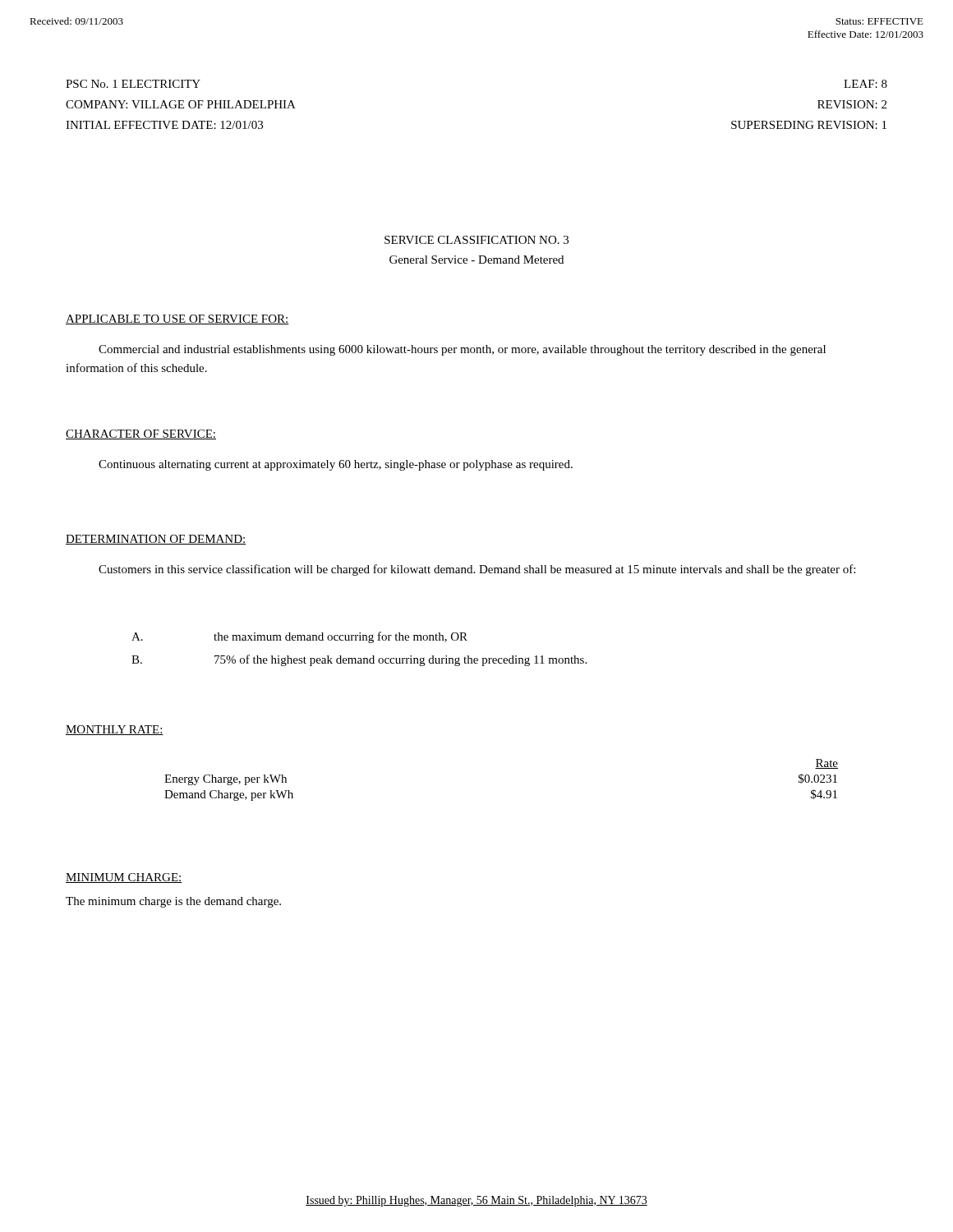Click on the text block that says "Continuous alternating current at approximately 60"
This screenshot has width=953, height=1232.
pyautogui.click(x=336, y=464)
